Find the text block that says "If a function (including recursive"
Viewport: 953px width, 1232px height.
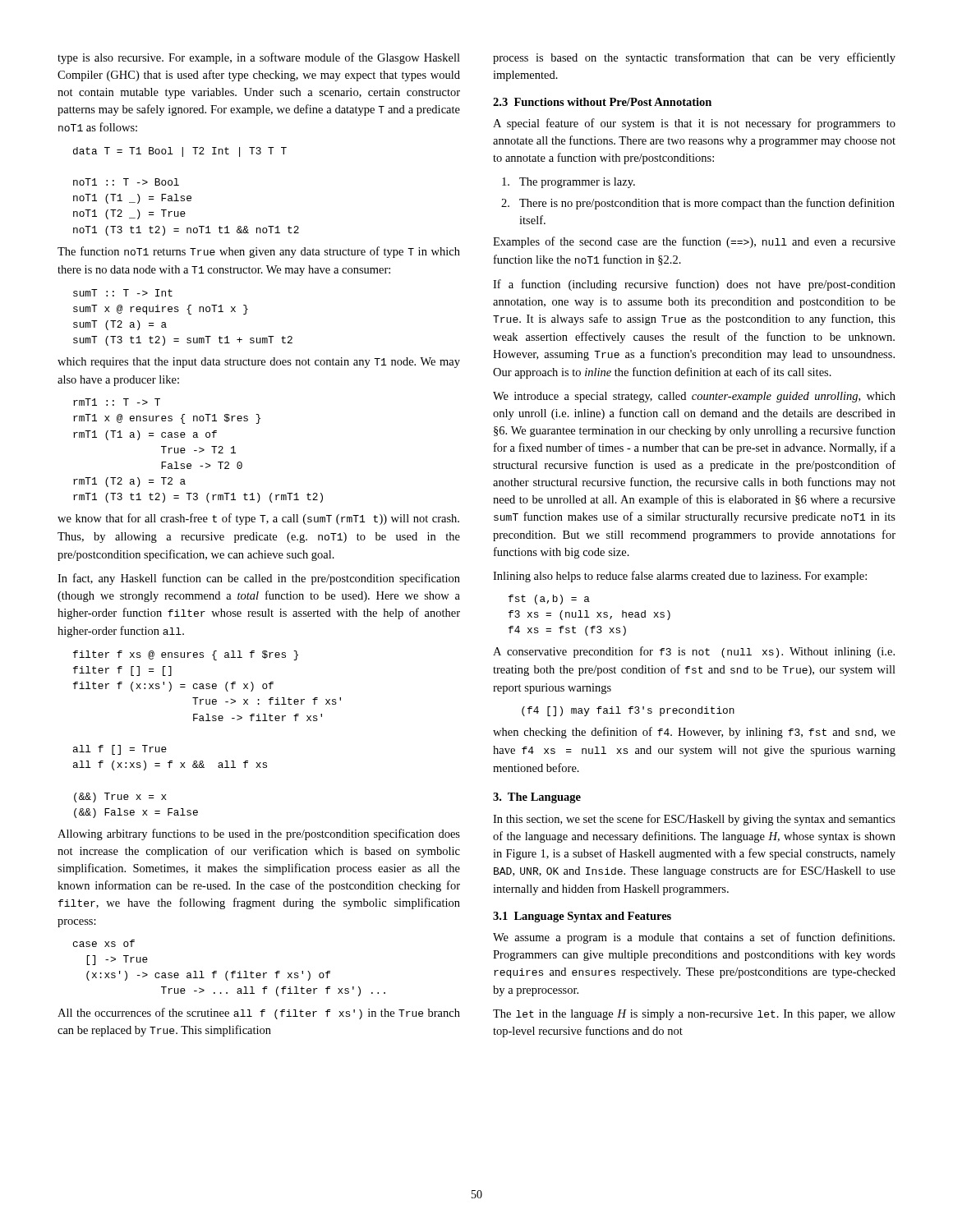[x=694, y=328]
